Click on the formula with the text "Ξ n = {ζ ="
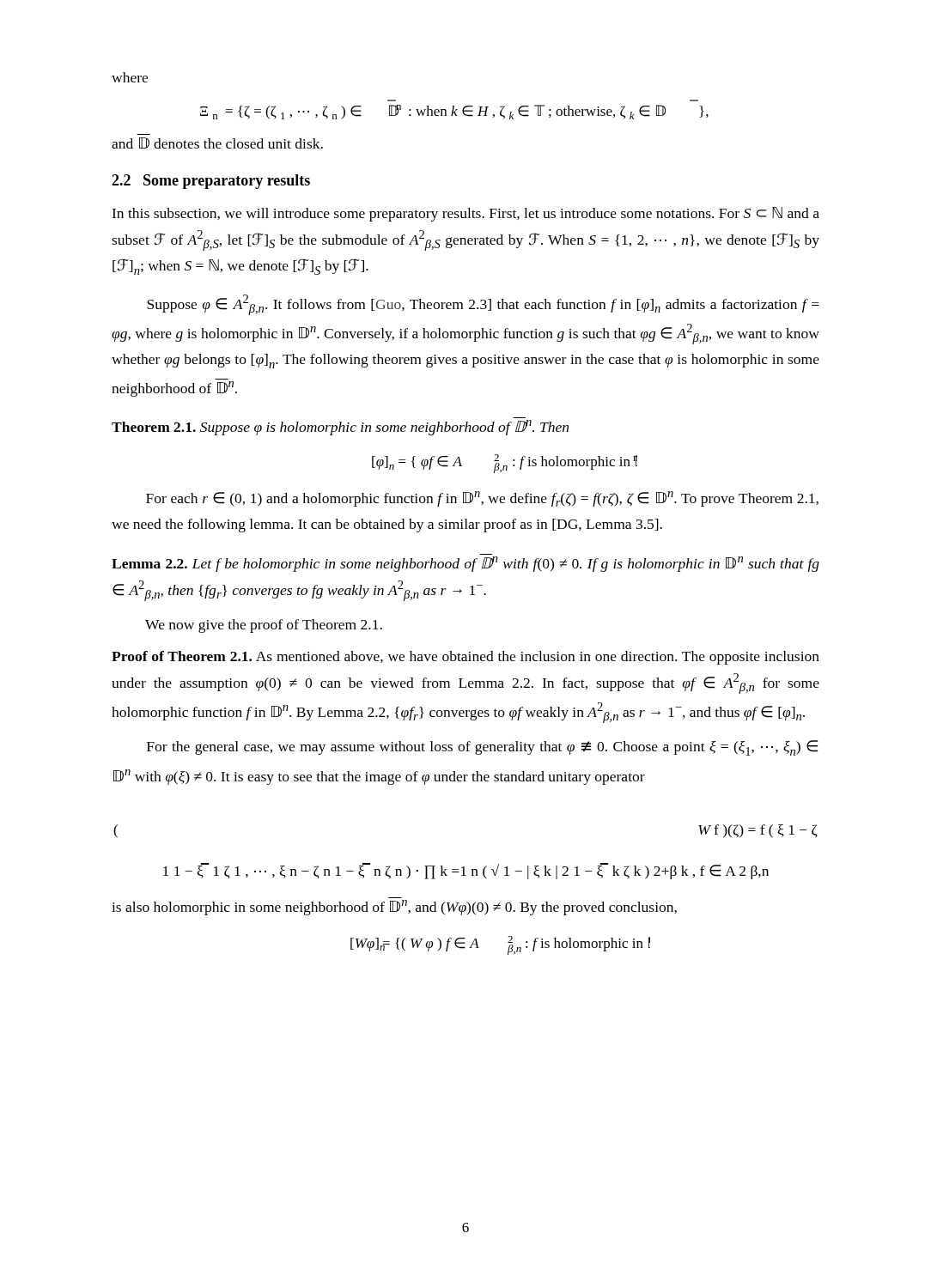 click(466, 111)
